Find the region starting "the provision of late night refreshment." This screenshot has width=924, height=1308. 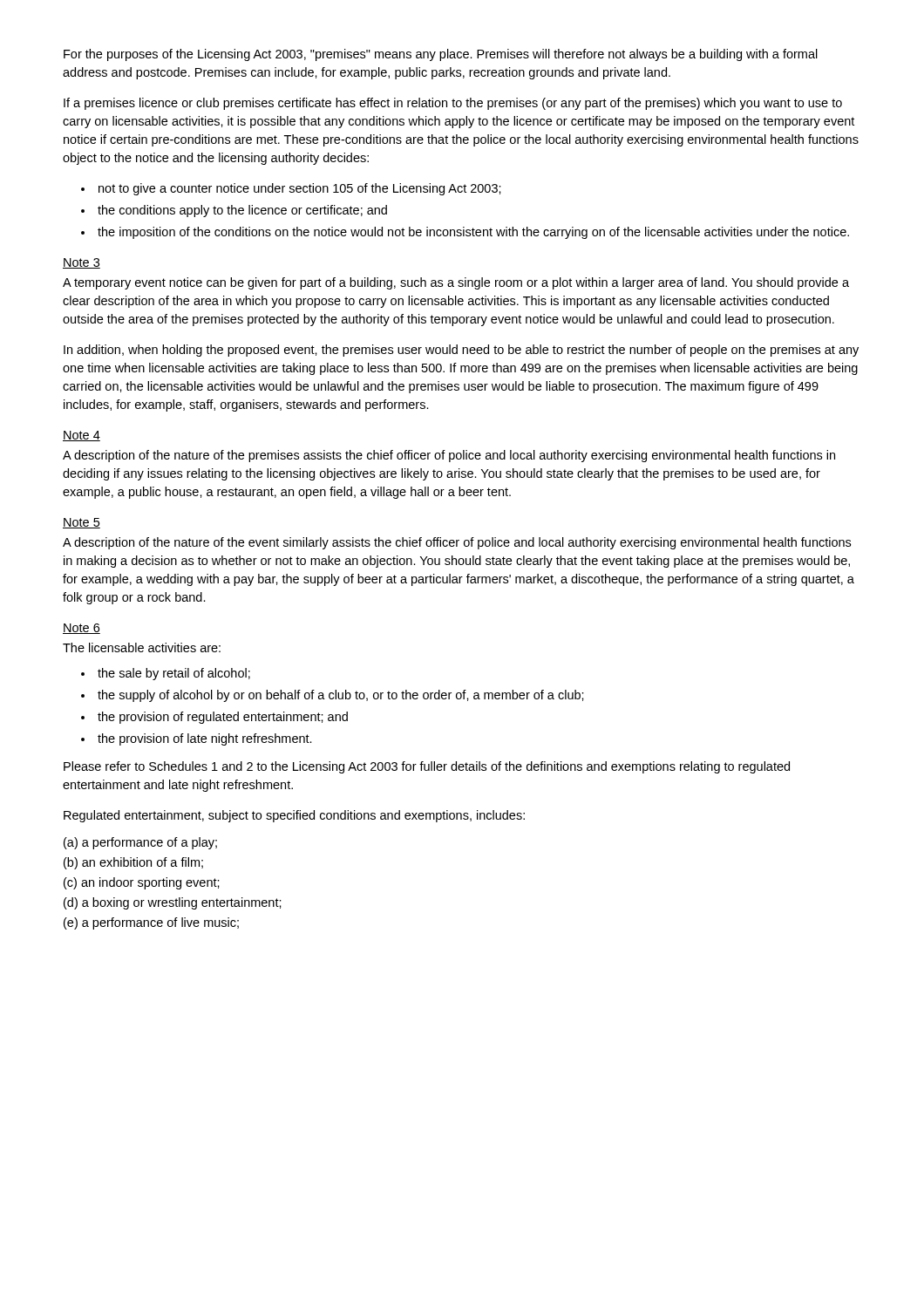[205, 739]
